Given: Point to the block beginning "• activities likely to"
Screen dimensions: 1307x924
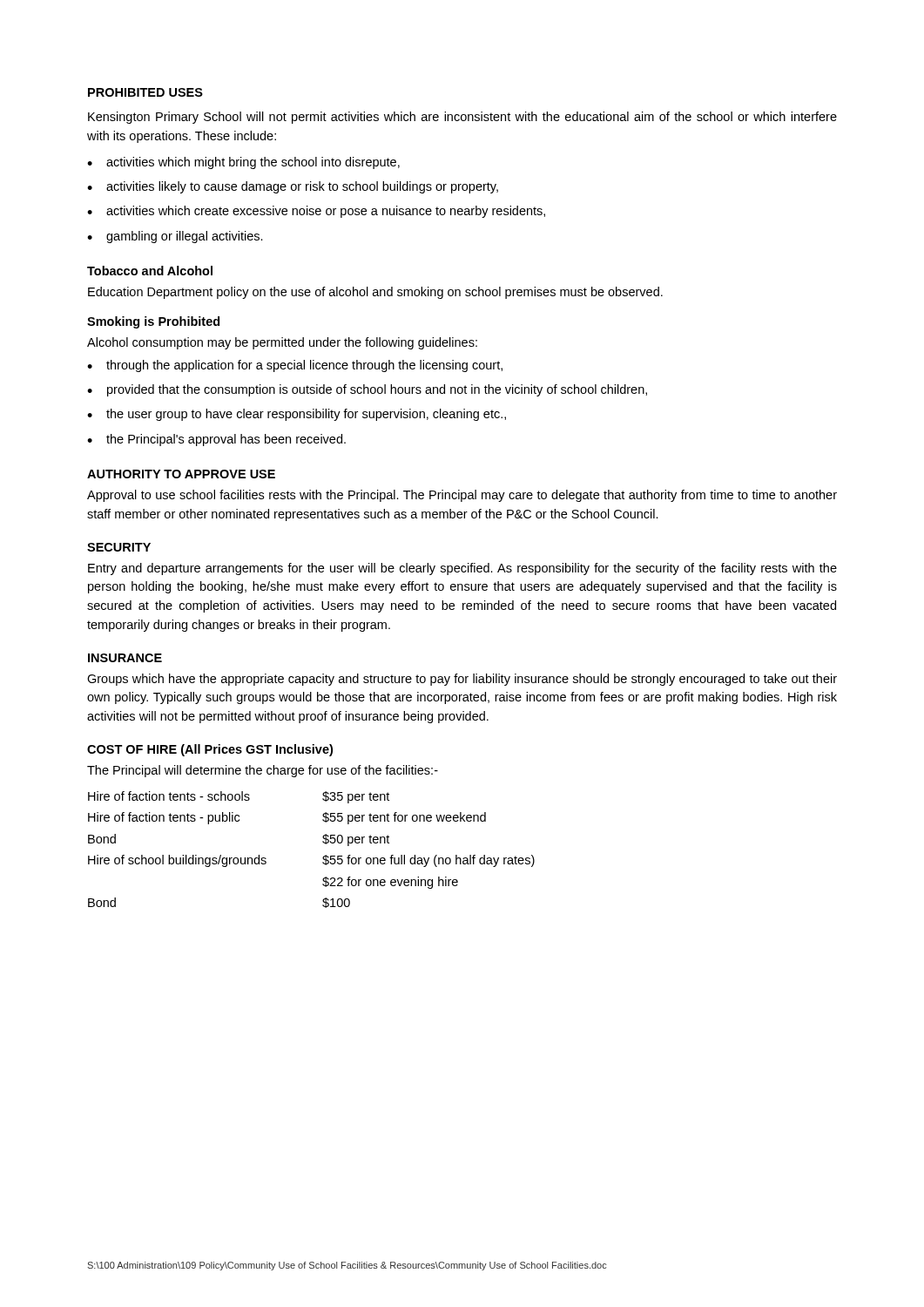Looking at the screenshot, I should tap(462, 188).
